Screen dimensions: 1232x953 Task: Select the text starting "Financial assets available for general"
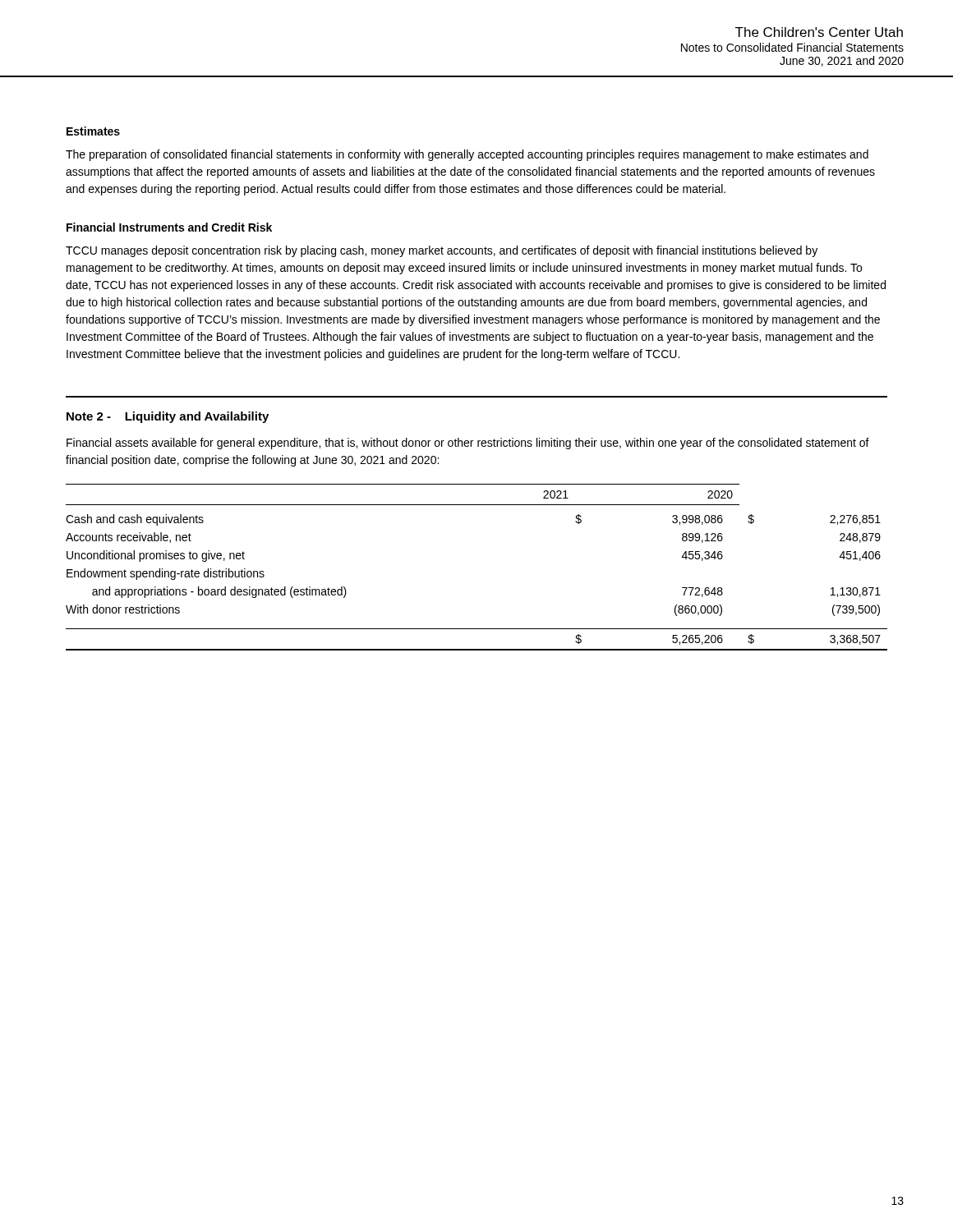pos(467,451)
